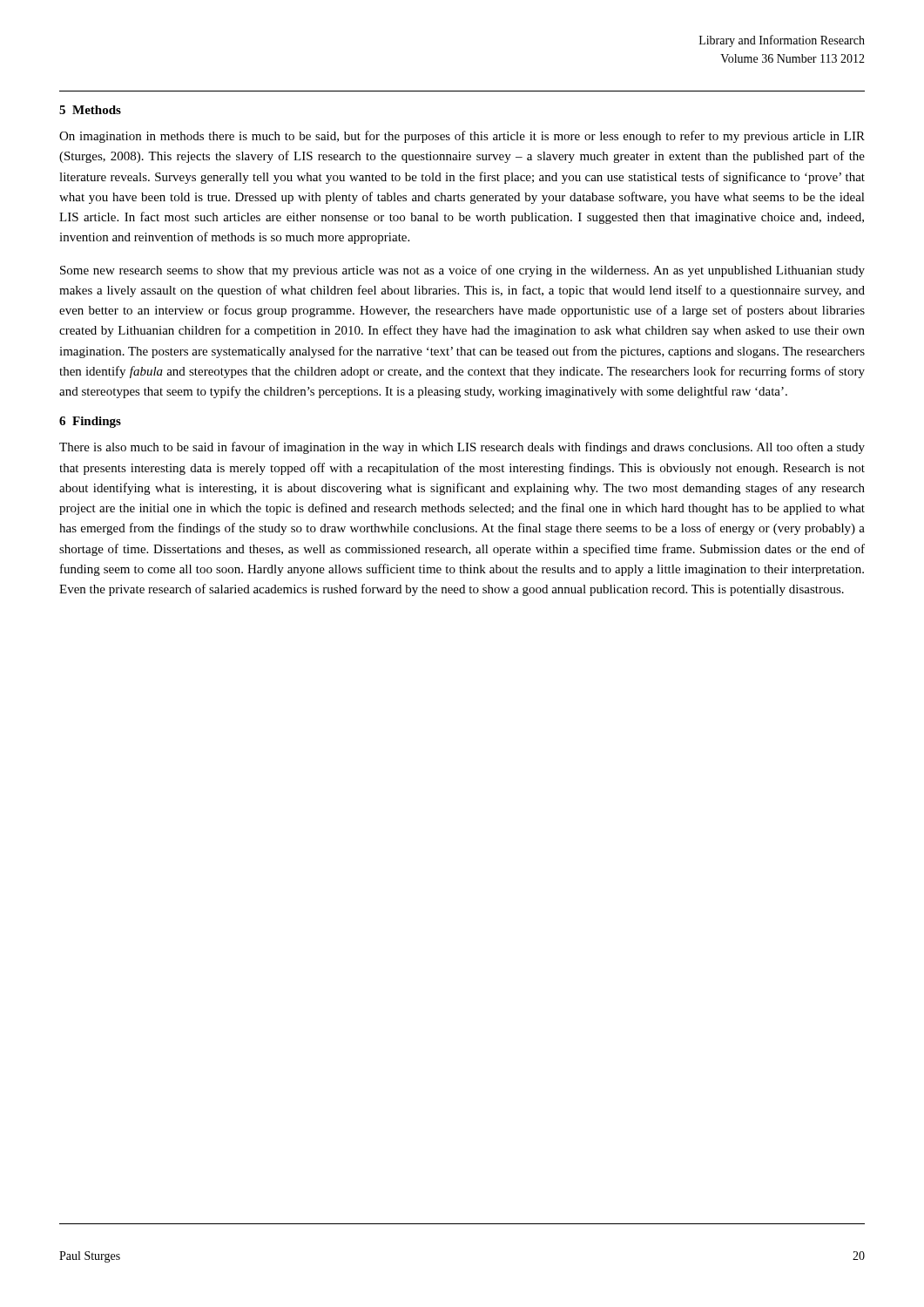The height and width of the screenshot is (1307, 924).
Task: Find "6 Findings" on this page
Action: 90,421
